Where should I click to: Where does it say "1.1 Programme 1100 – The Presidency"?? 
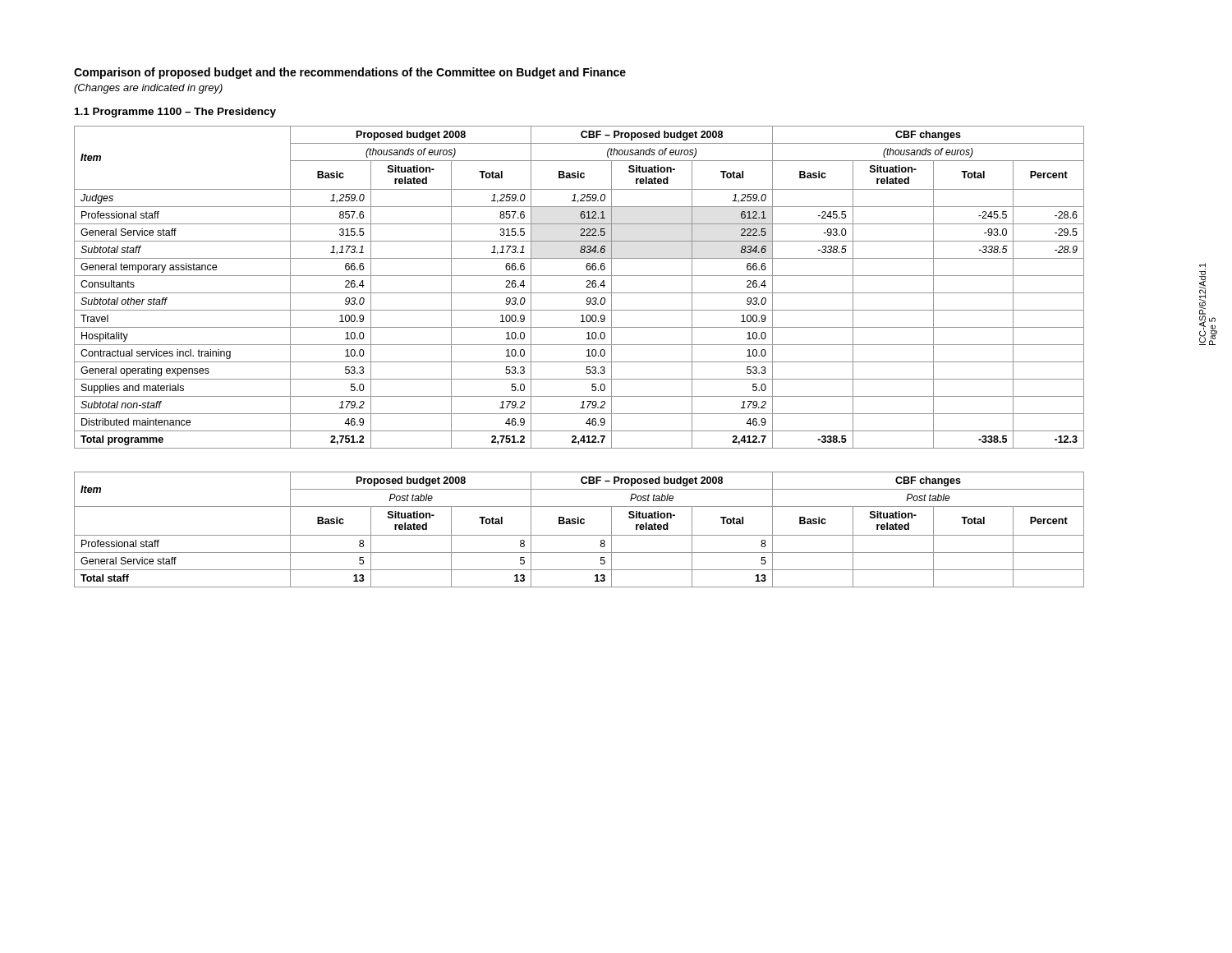pyautogui.click(x=175, y=111)
